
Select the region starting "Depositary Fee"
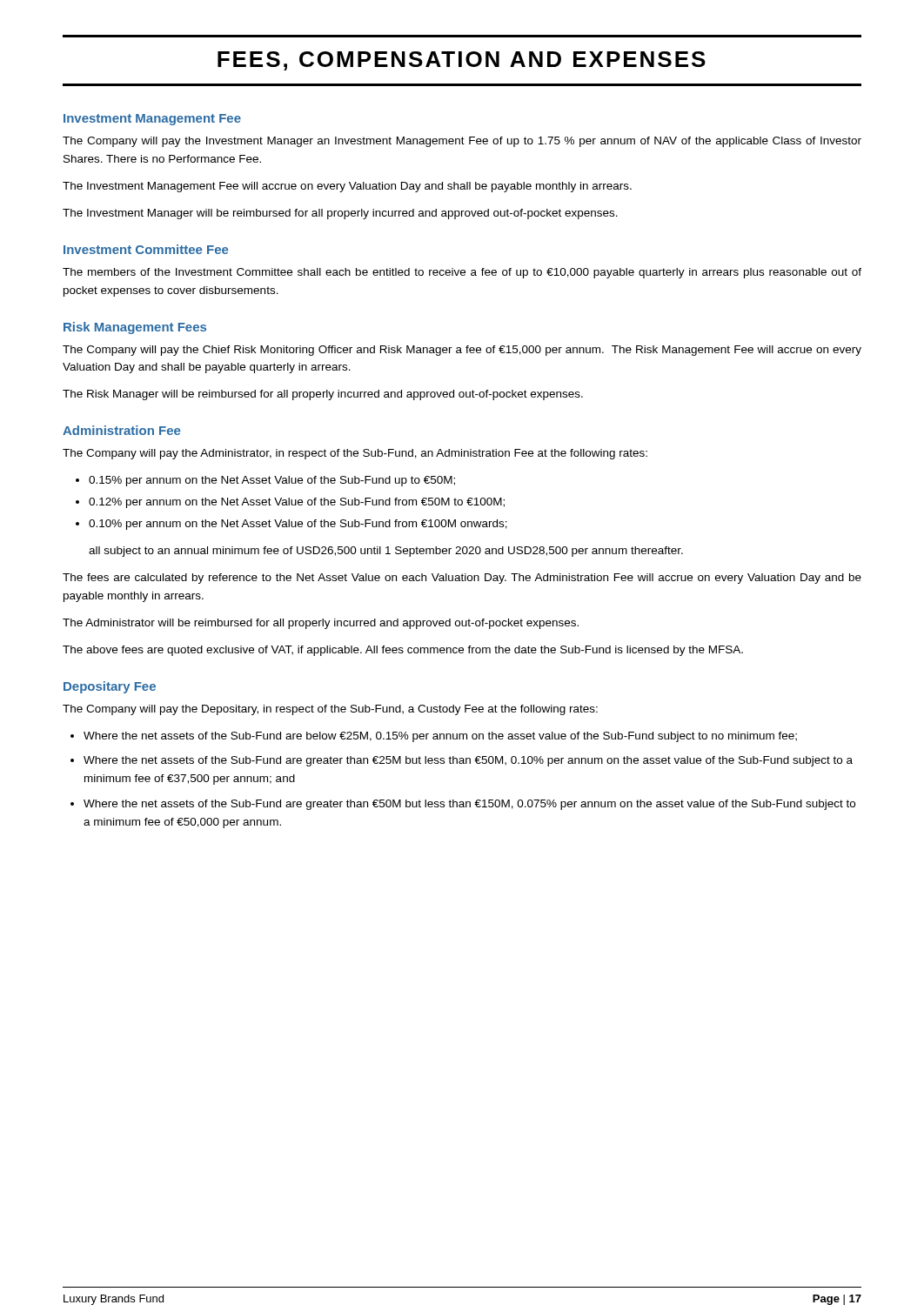(x=109, y=686)
